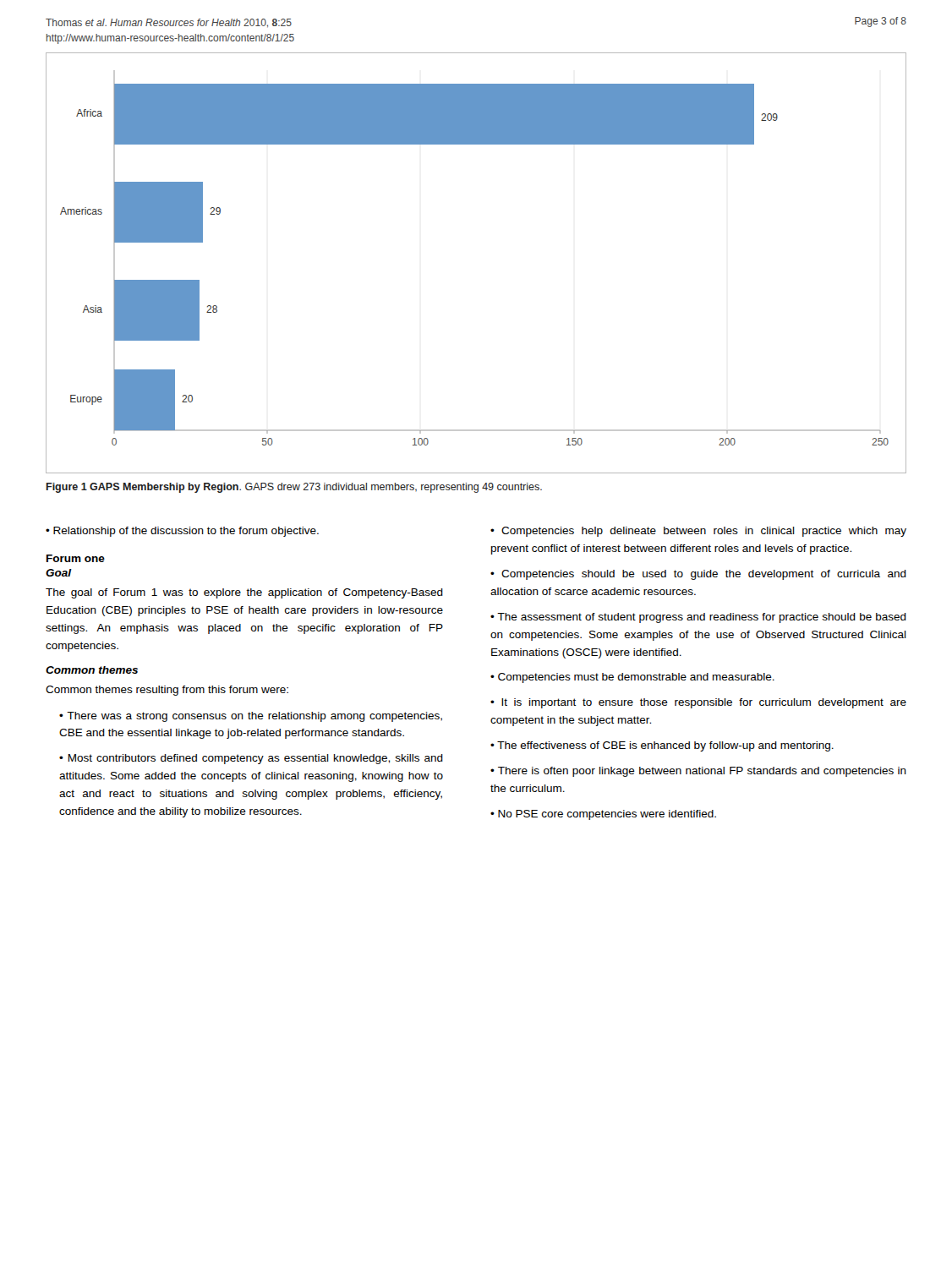Locate the list item with the text "• Most contributors defined competency as"

251,785
